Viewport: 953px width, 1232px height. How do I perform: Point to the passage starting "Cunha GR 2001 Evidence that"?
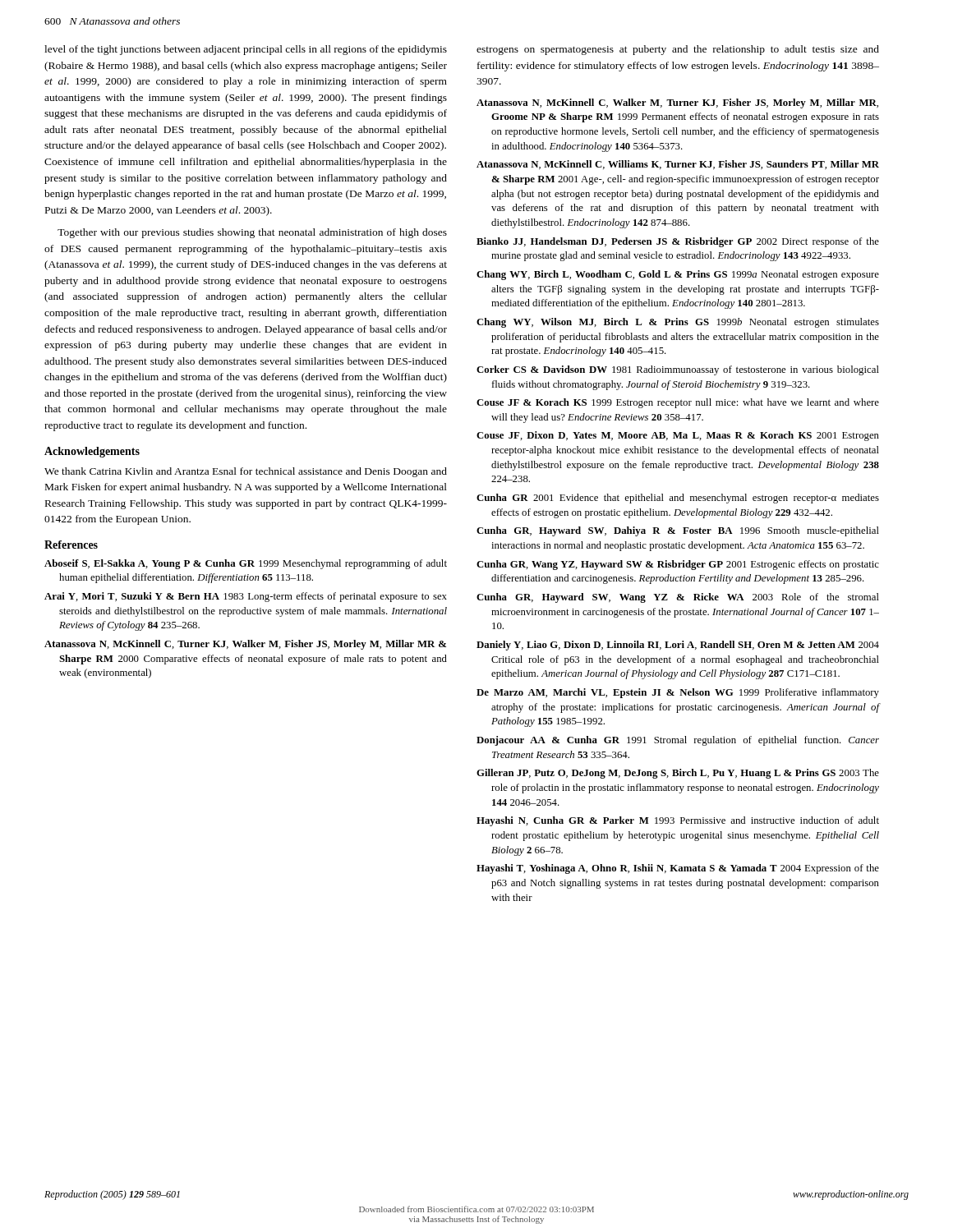coord(678,505)
